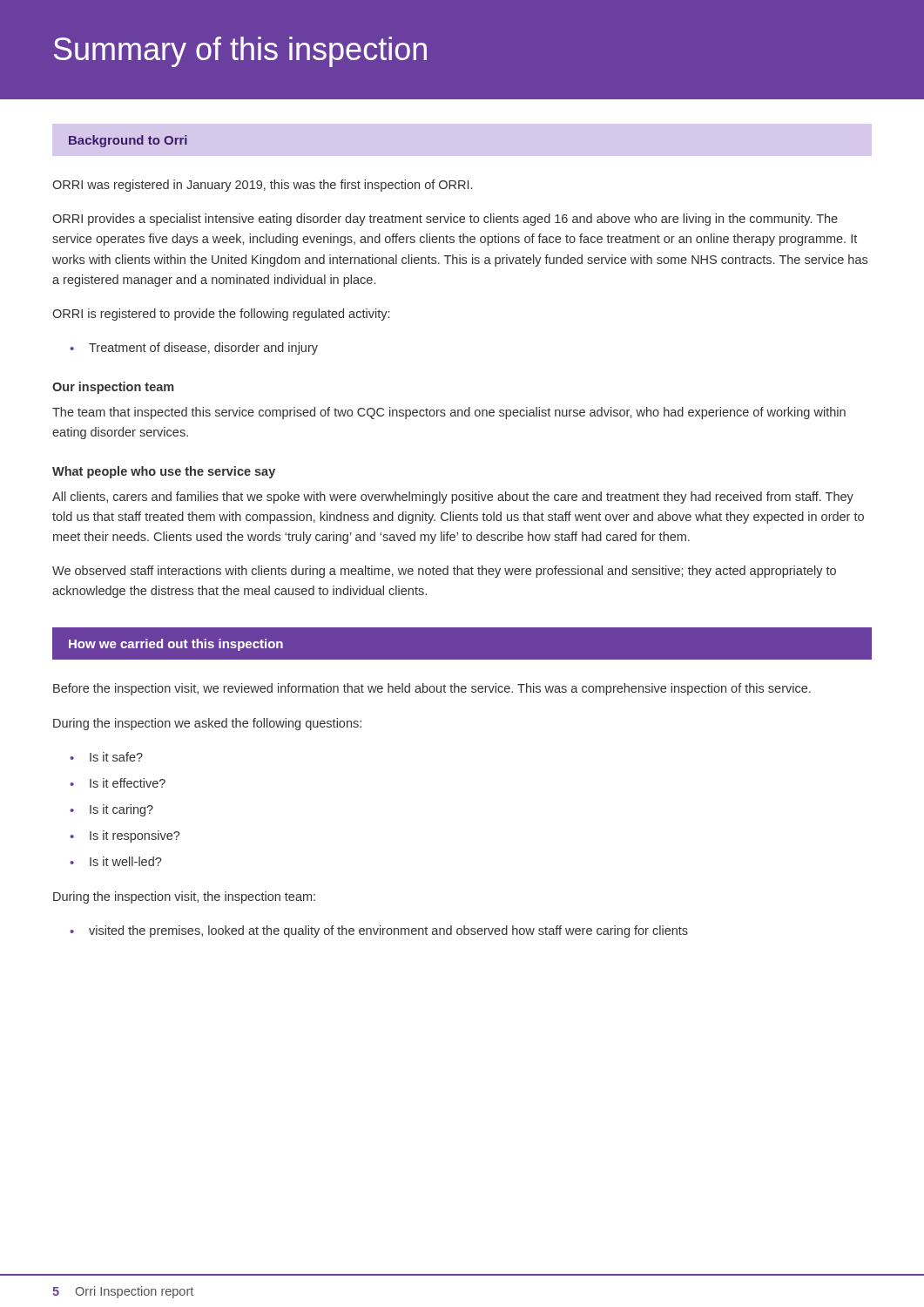Select the element starting "Summary of this inspection"

pos(240,52)
